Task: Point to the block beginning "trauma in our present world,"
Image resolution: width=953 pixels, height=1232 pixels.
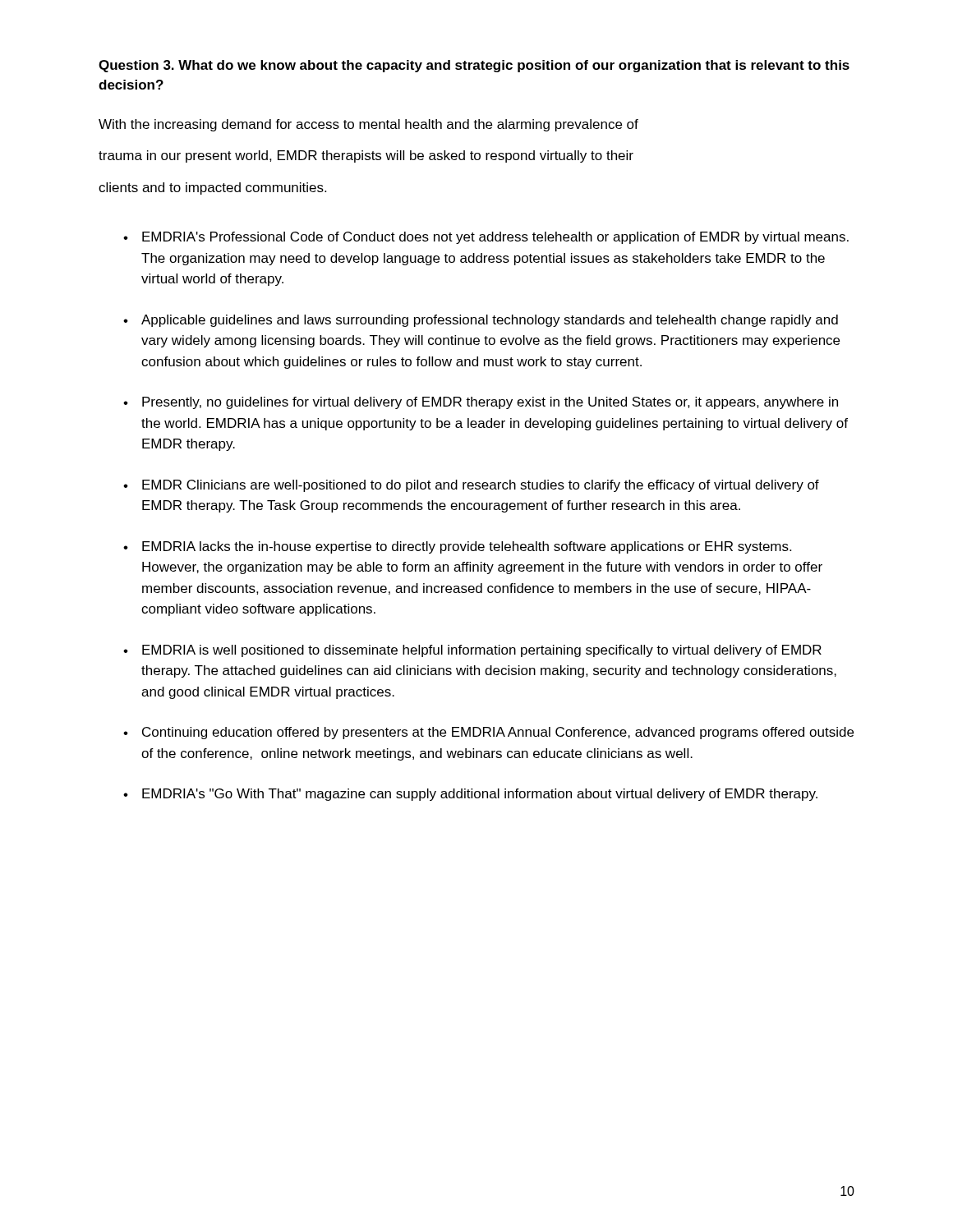Action: [366, 156]
